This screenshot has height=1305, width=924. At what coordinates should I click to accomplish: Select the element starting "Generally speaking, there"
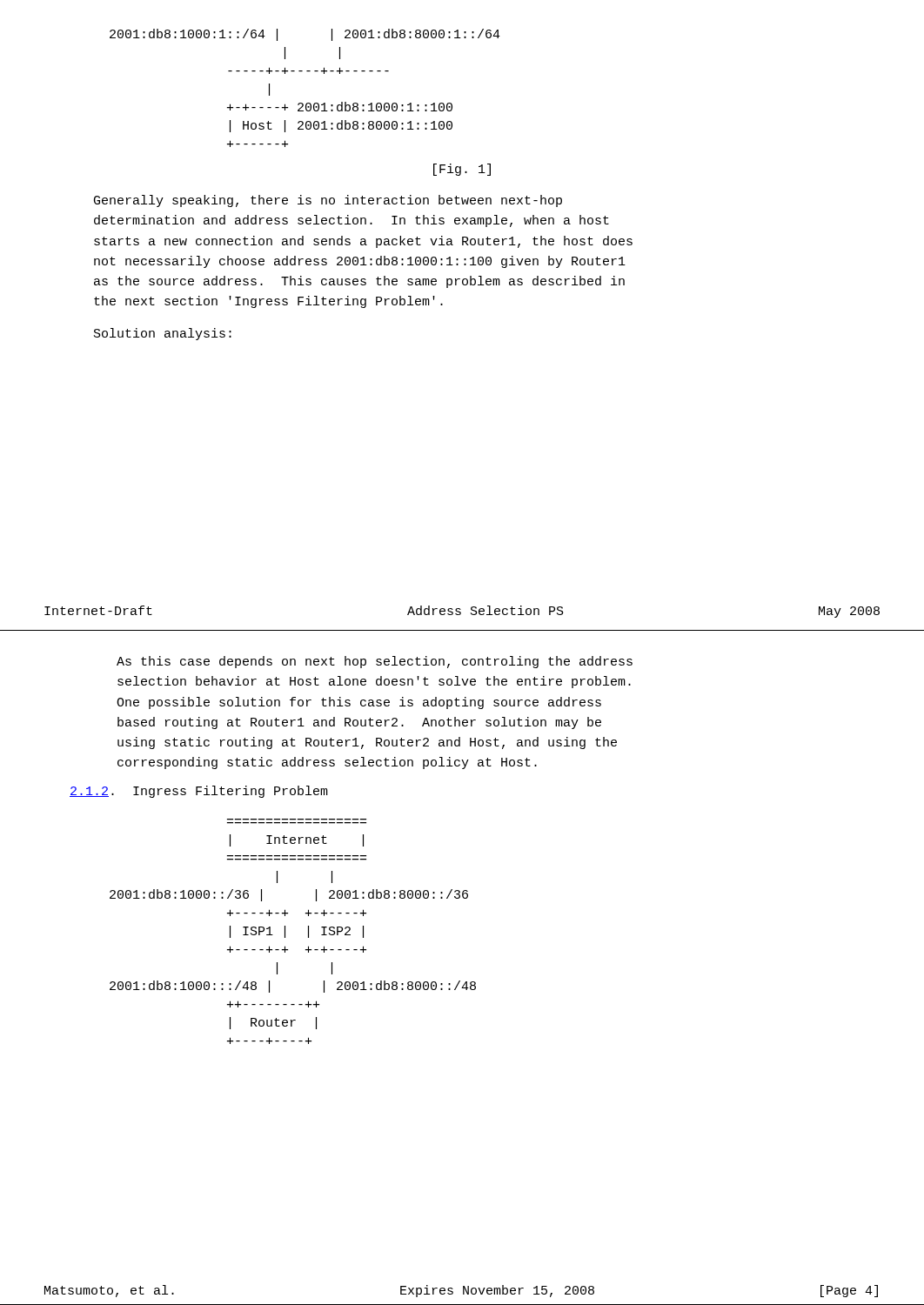pyautogui.click(x=352, y=252)
